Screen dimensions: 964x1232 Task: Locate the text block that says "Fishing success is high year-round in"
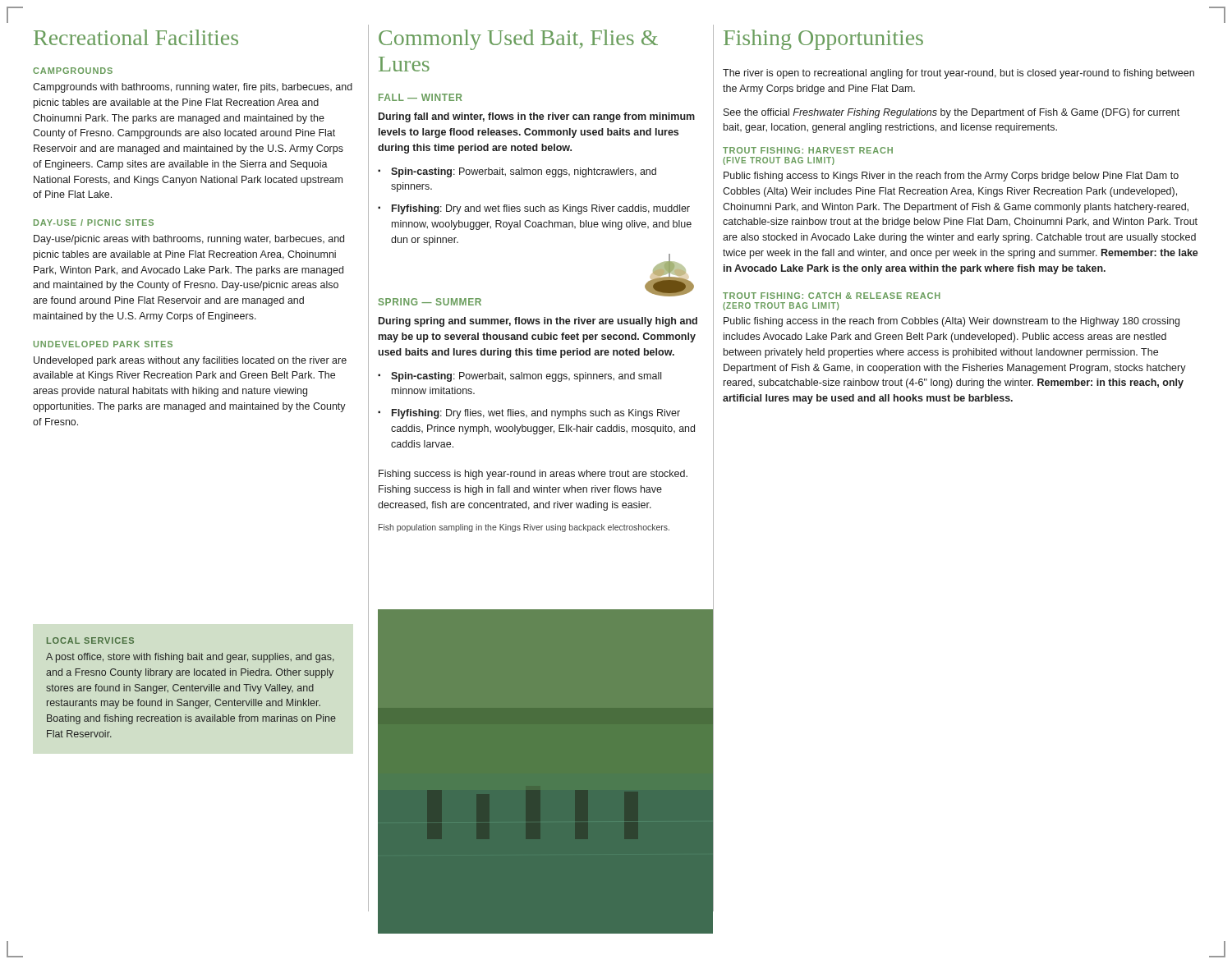tap(538, 490)
